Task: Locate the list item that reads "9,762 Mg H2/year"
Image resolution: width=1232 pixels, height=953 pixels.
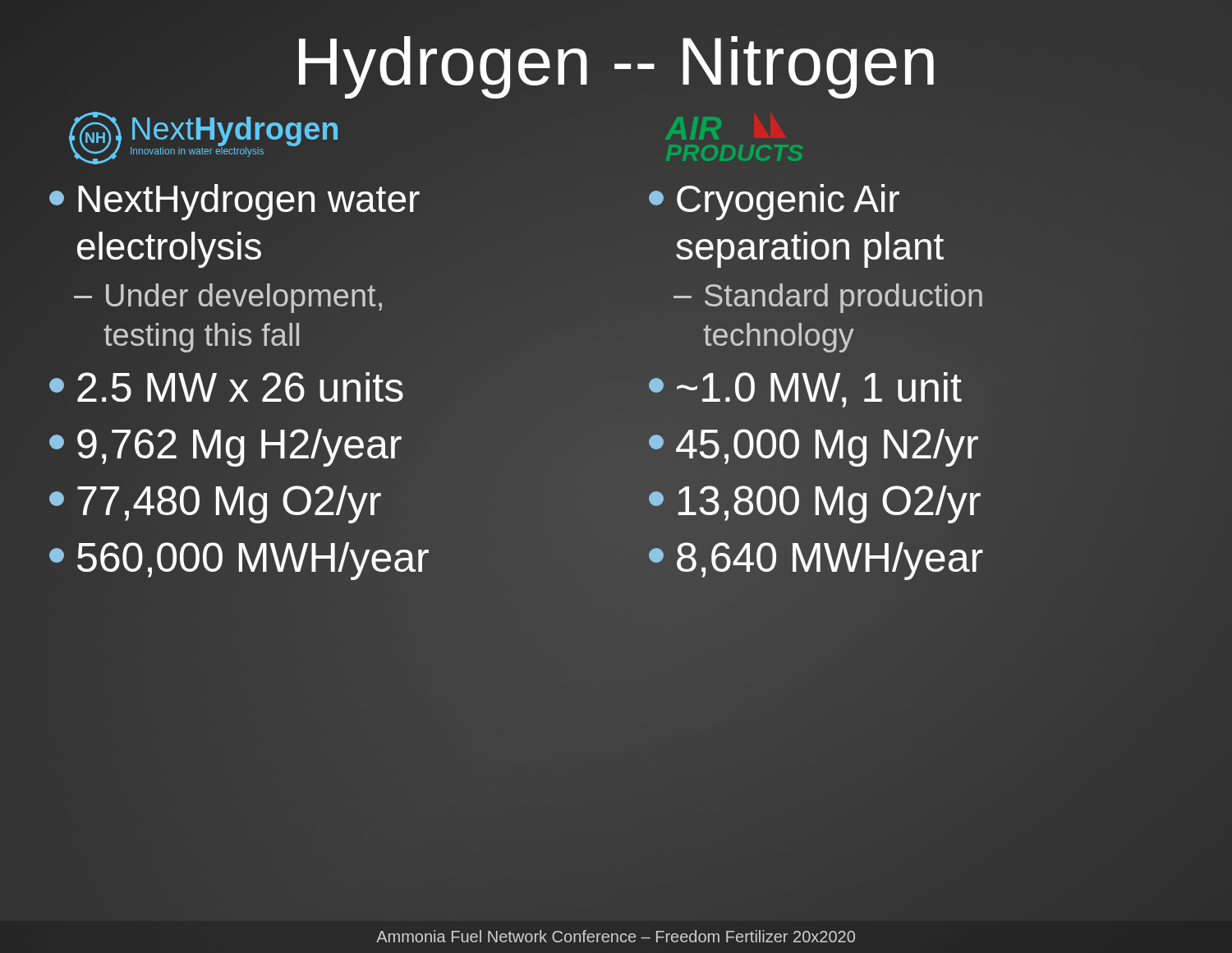Action: point(226,445)
